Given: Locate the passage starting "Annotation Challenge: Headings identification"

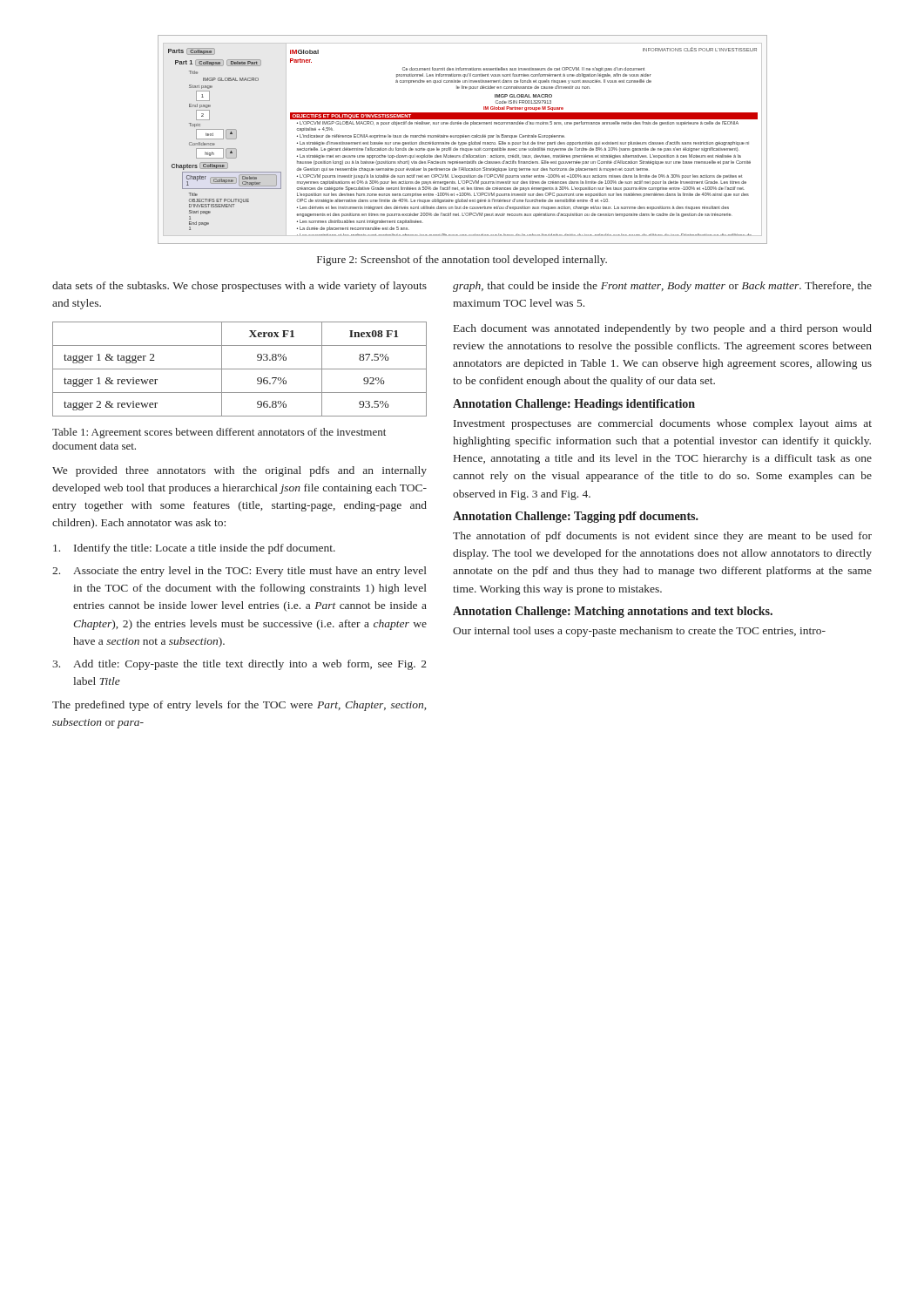Looking at the screenshot, I should 574,403.
